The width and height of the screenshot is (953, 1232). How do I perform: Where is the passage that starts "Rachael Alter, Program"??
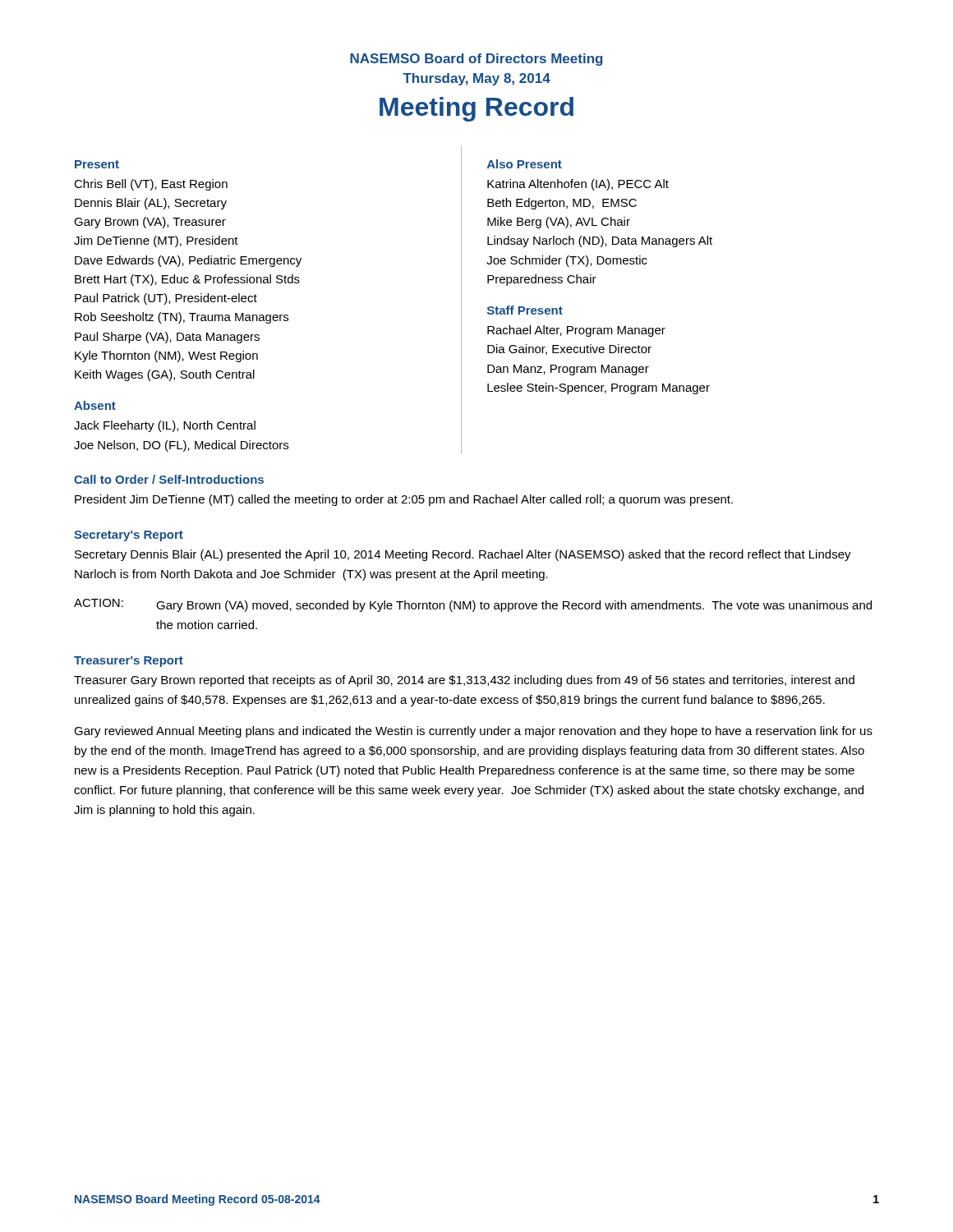point(576,330)
